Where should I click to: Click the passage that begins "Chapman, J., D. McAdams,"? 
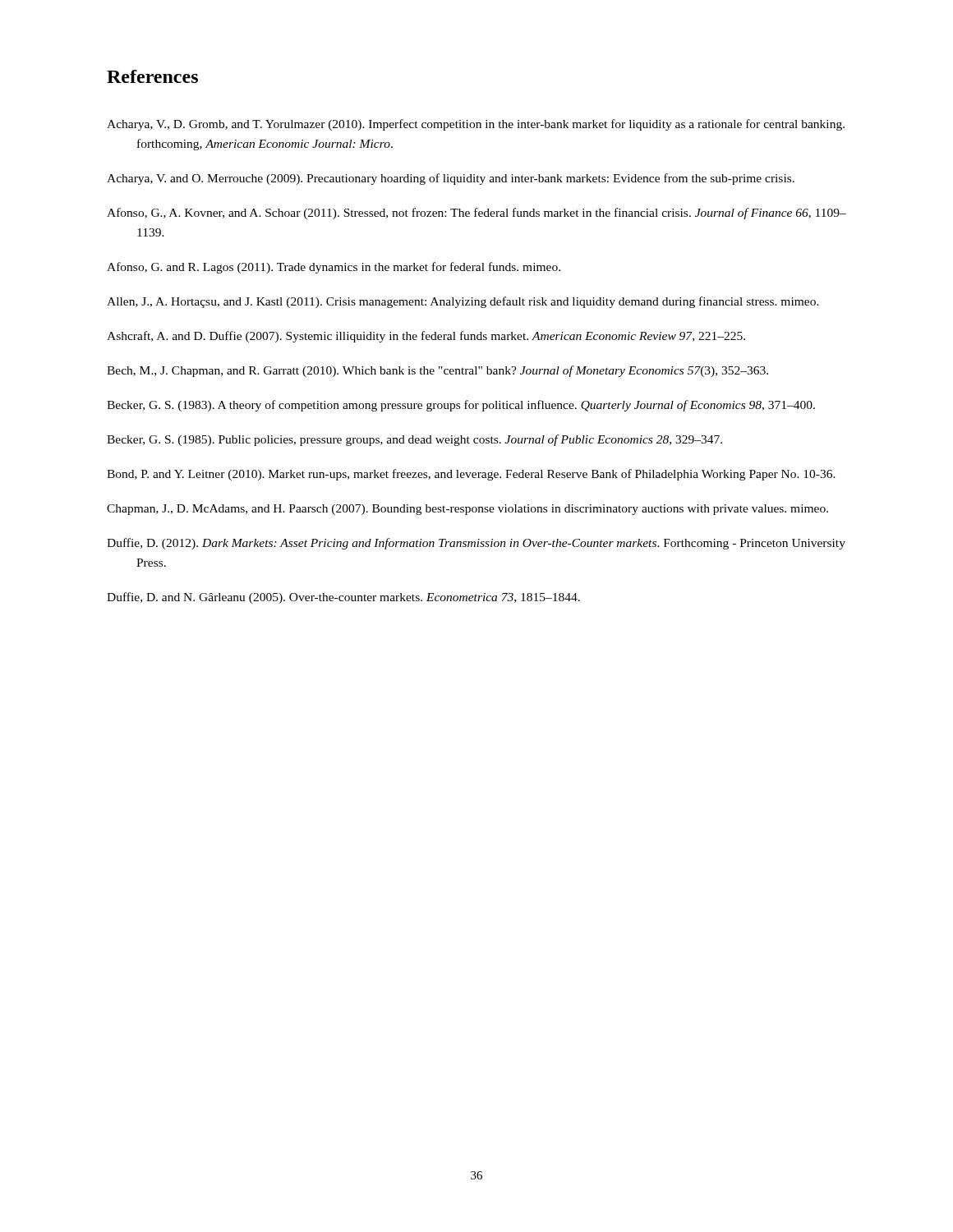pos(468,508)
